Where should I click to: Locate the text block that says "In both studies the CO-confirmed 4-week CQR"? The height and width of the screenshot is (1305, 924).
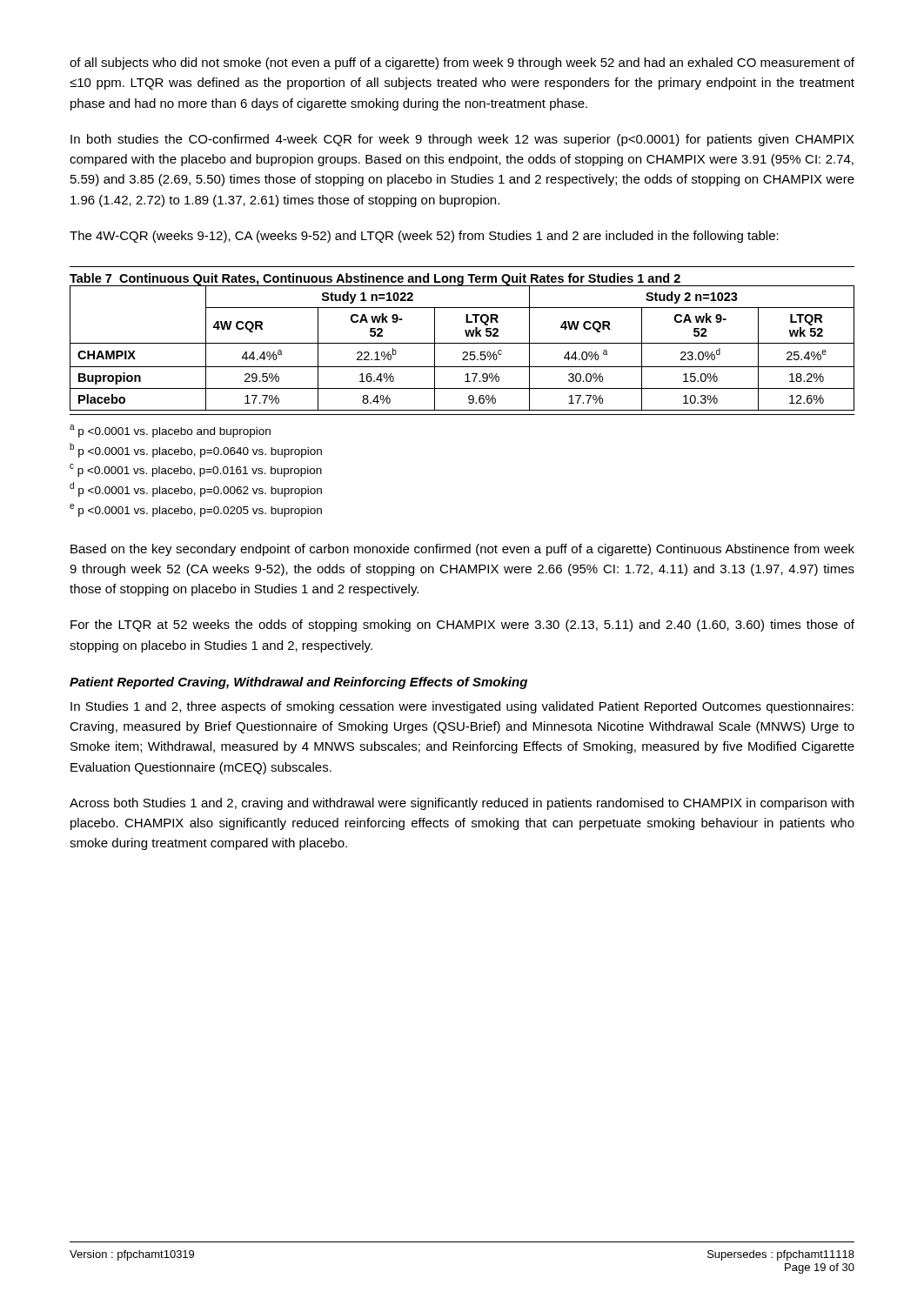pyautogui.click(x=462, y=169)
